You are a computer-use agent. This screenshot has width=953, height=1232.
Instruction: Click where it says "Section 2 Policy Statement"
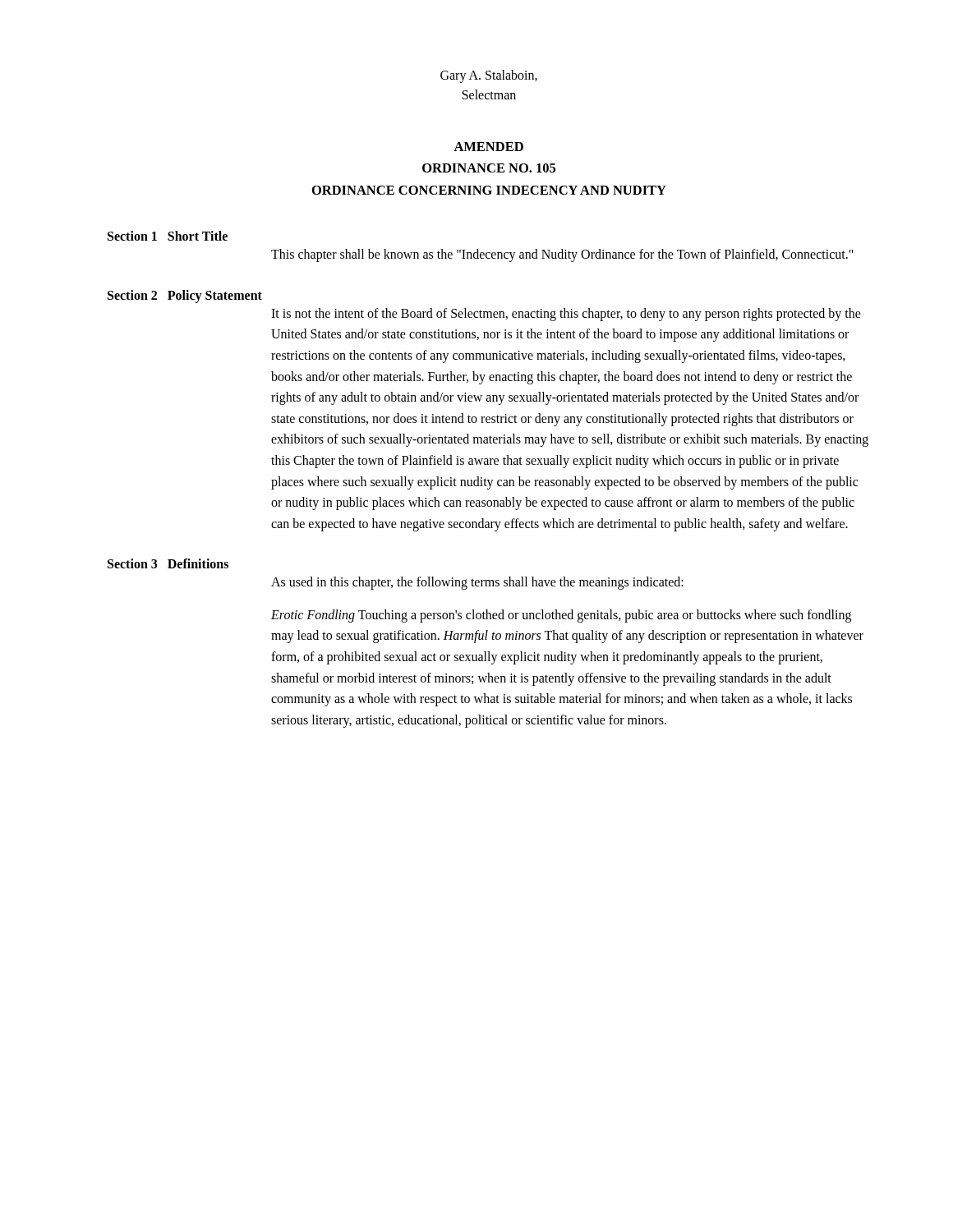(185, 297)
